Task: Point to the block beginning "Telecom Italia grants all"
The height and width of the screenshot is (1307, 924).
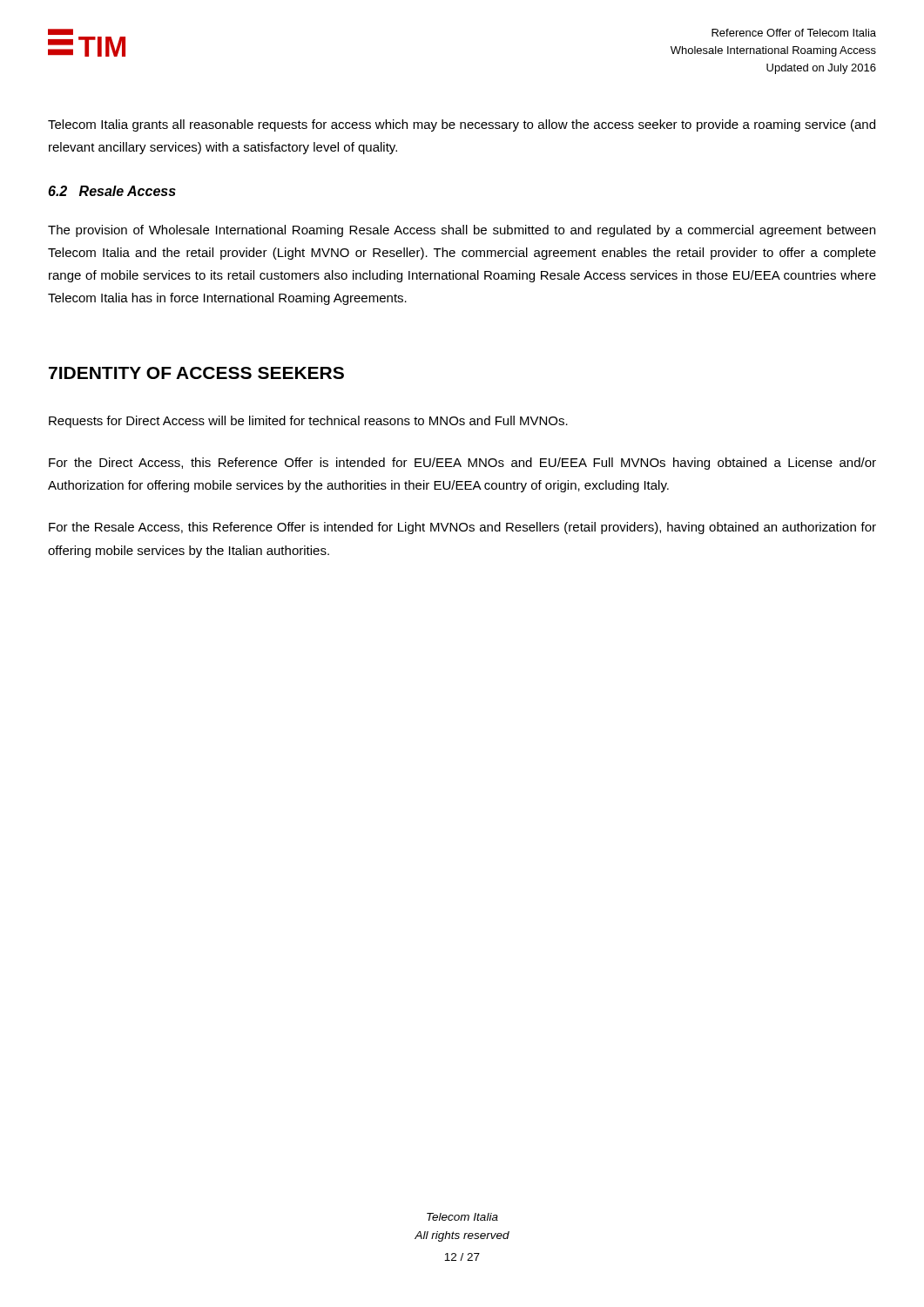Action: pos(462,136)
